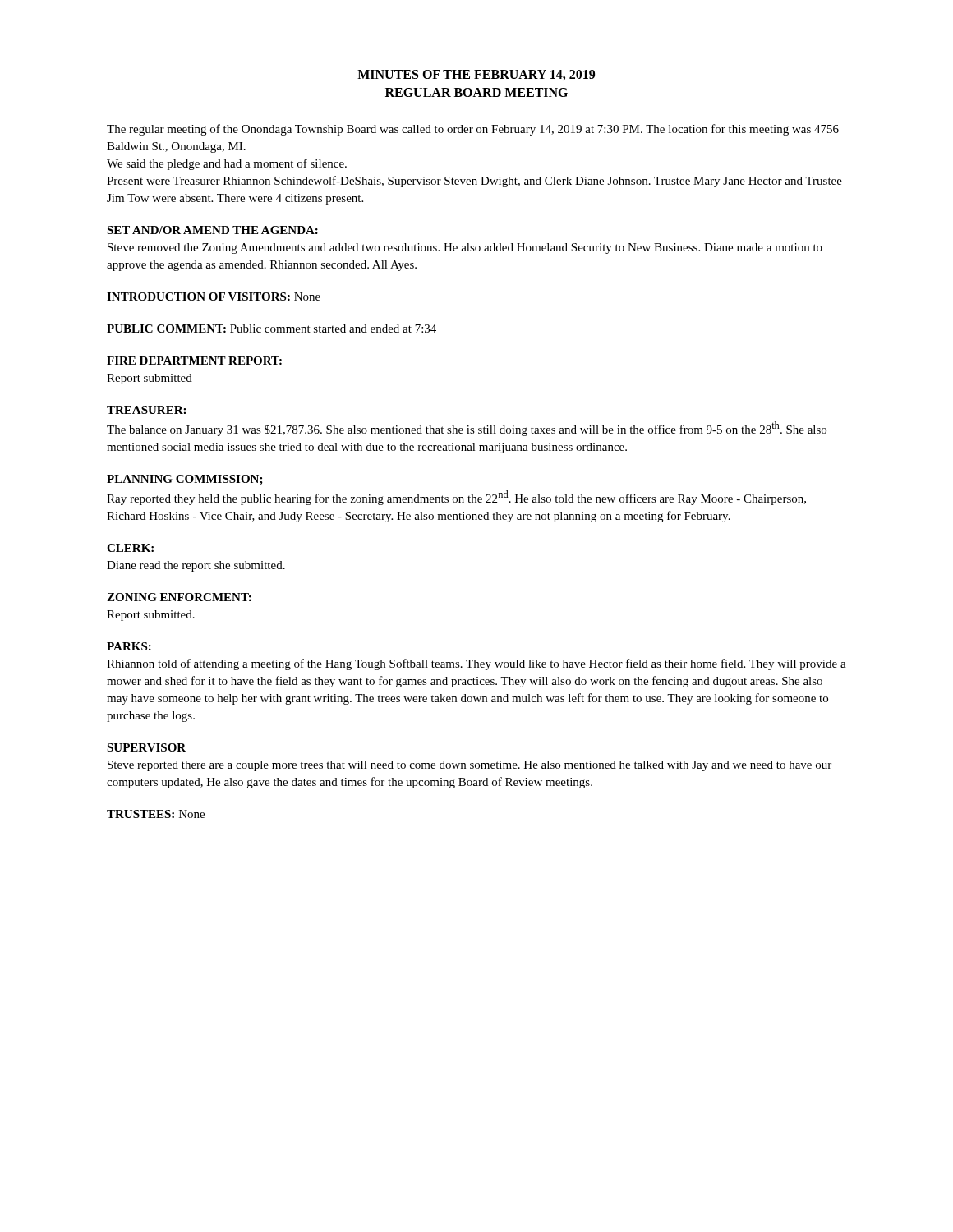The image size is (953, 1232).
Task: Find the block starting "ZONING ENFORCMENT:"
Action: click(179, 597)
